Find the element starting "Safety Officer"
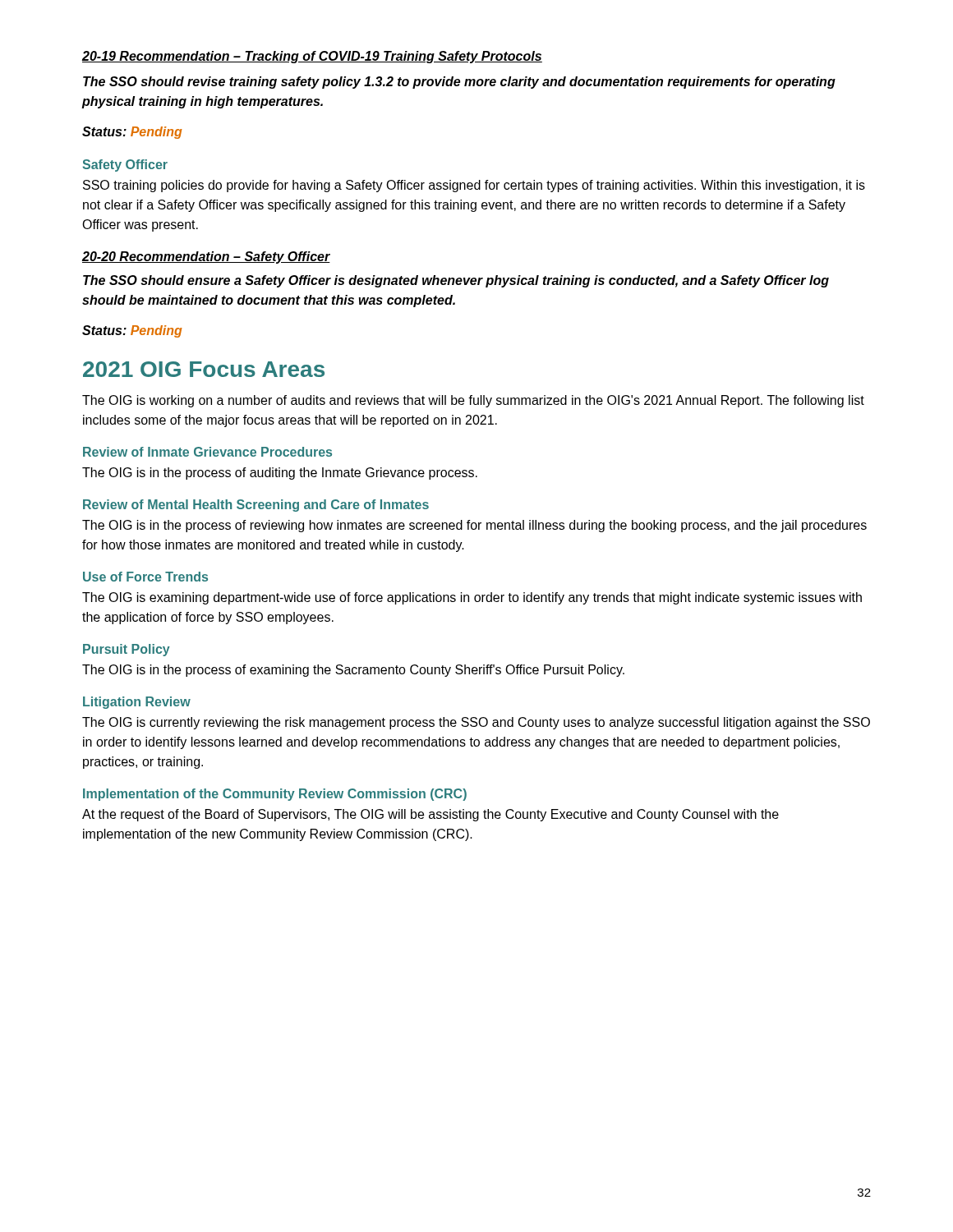953x1232 pixels. coord(125,165)
